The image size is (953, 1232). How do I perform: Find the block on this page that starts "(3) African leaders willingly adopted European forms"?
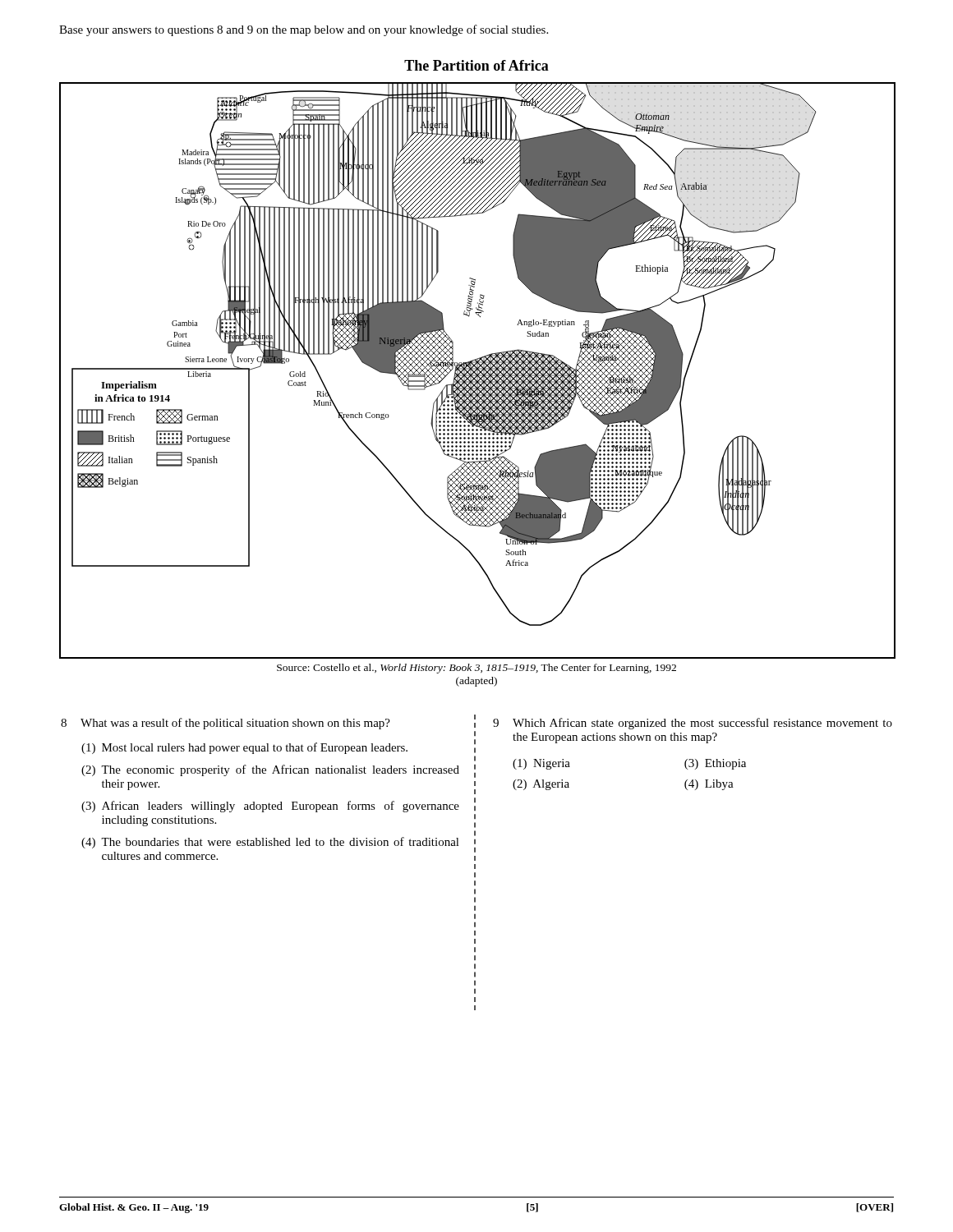270,813
